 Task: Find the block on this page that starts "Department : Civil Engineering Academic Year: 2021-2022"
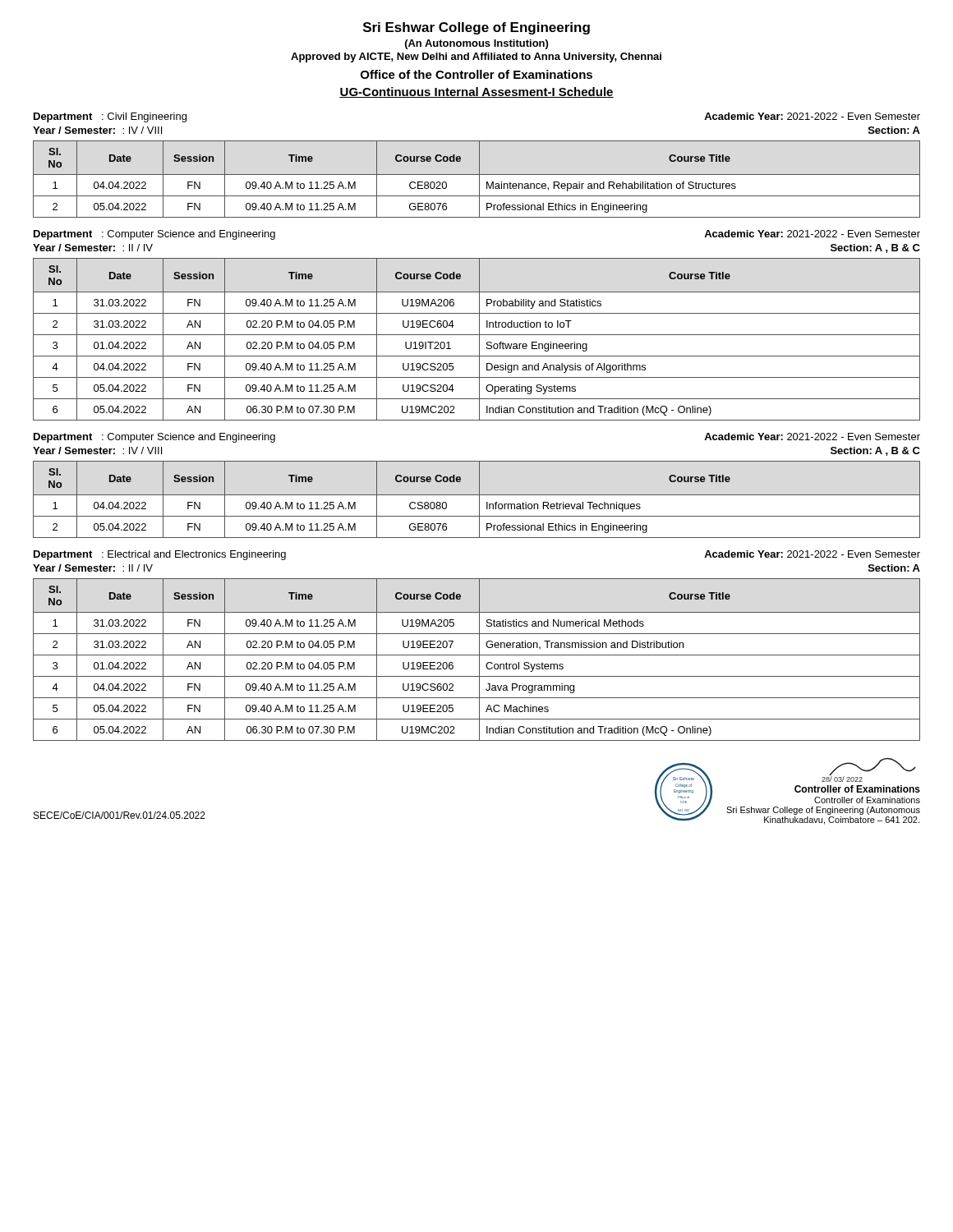point(110,119)
